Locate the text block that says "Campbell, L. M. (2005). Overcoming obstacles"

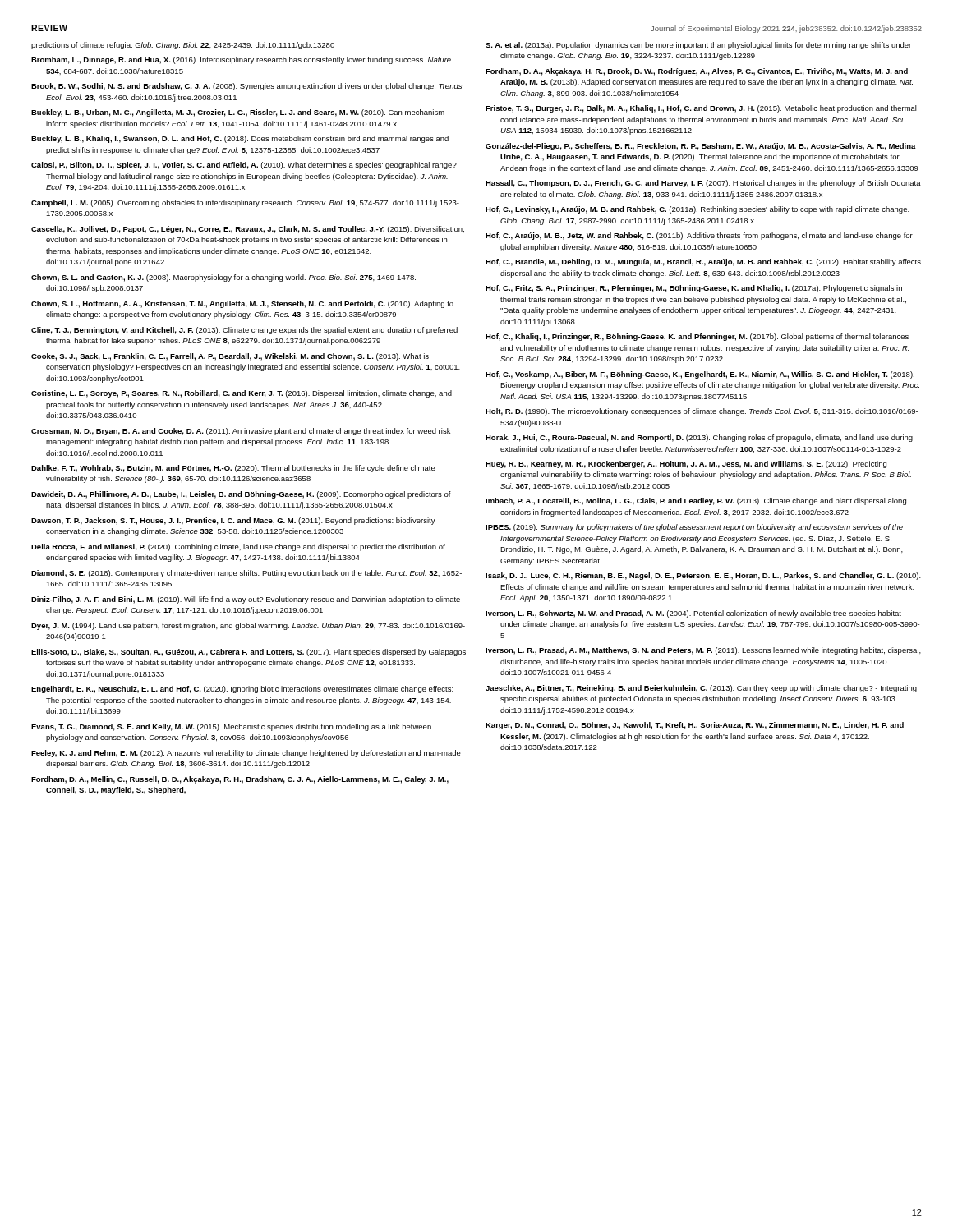pyautogui.click(x=245, y=208)
